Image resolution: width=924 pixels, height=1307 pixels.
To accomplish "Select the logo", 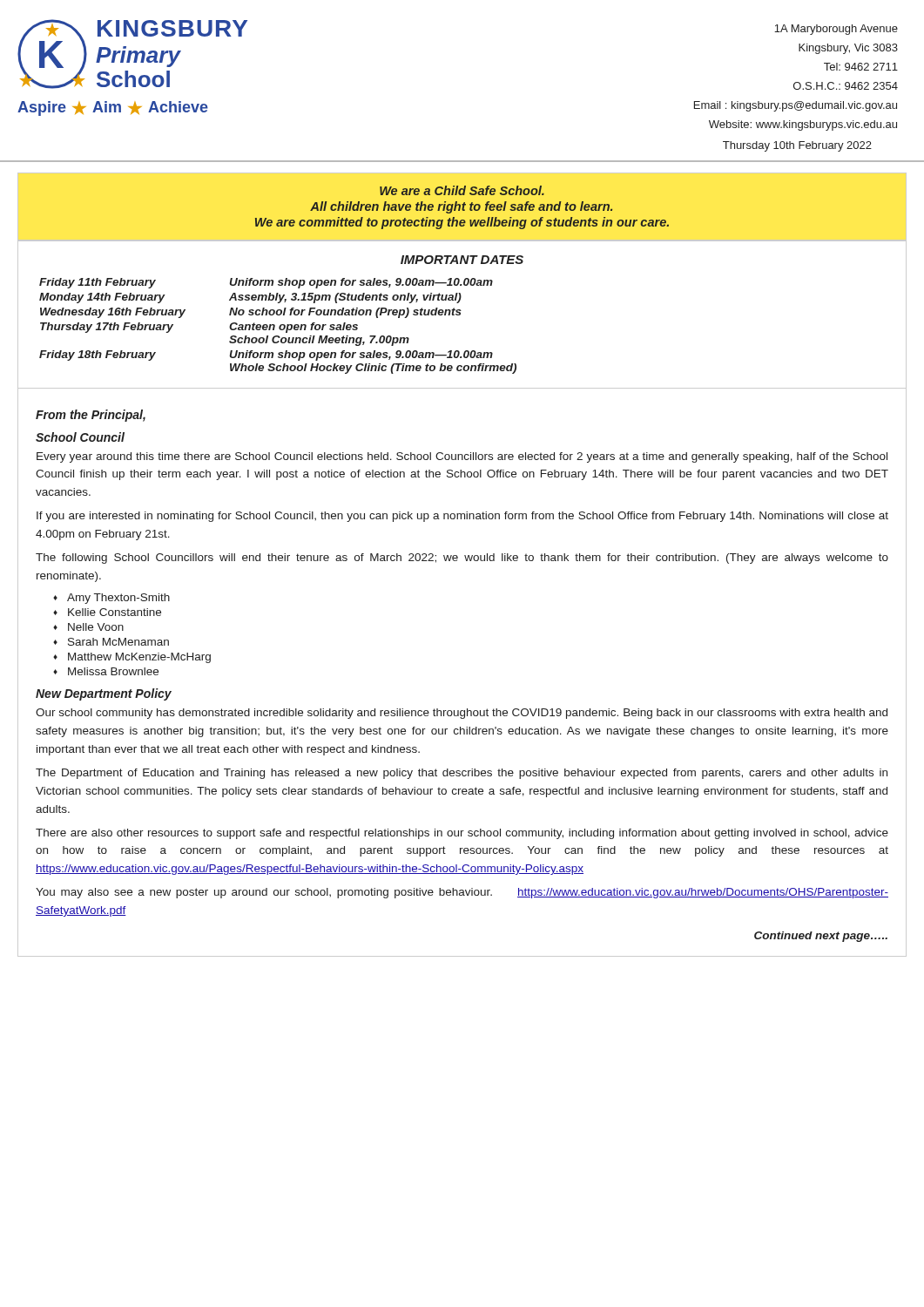I will pos(133,67).
